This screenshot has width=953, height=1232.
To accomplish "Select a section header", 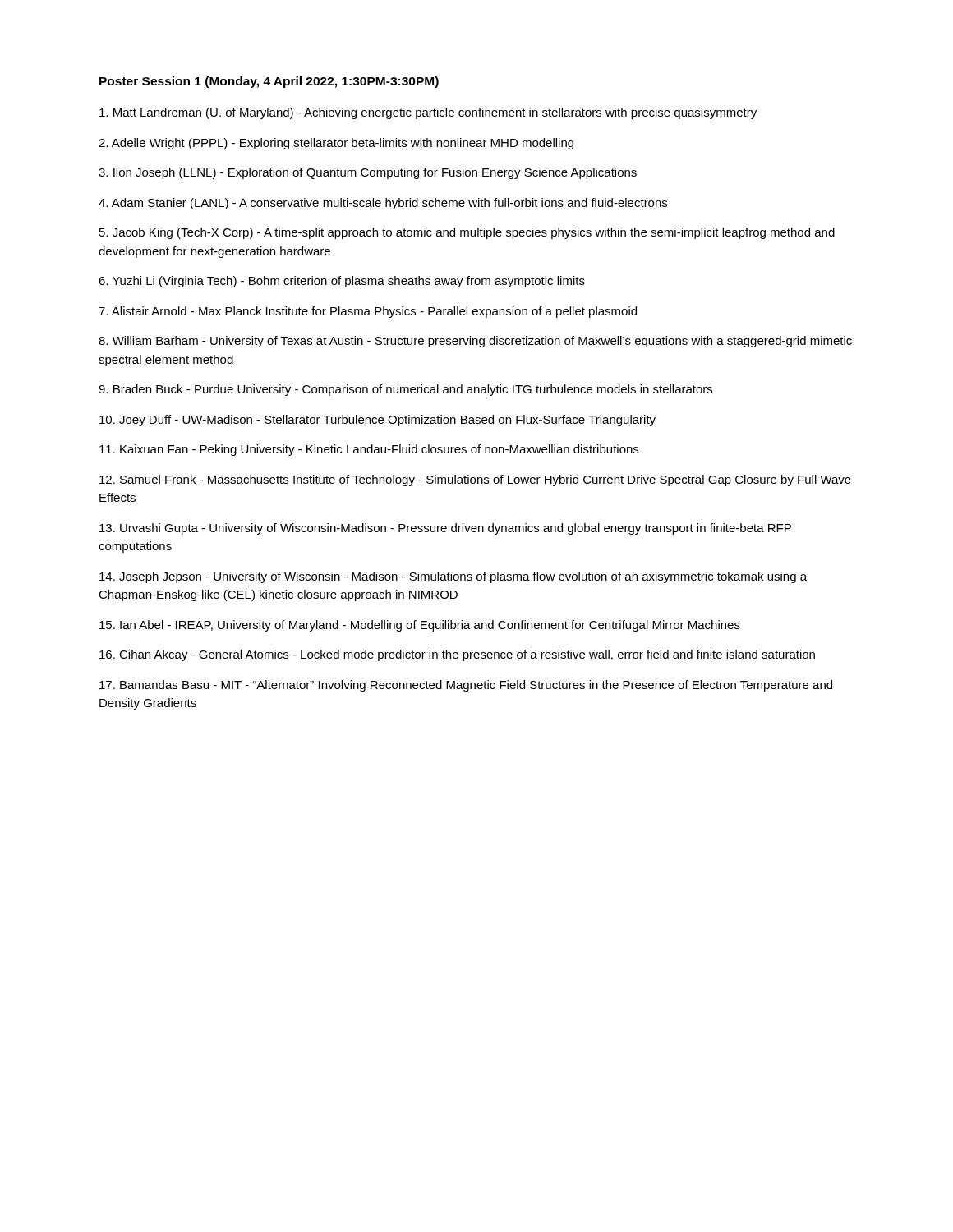I will pyautogui.click(x=269, y=81).
